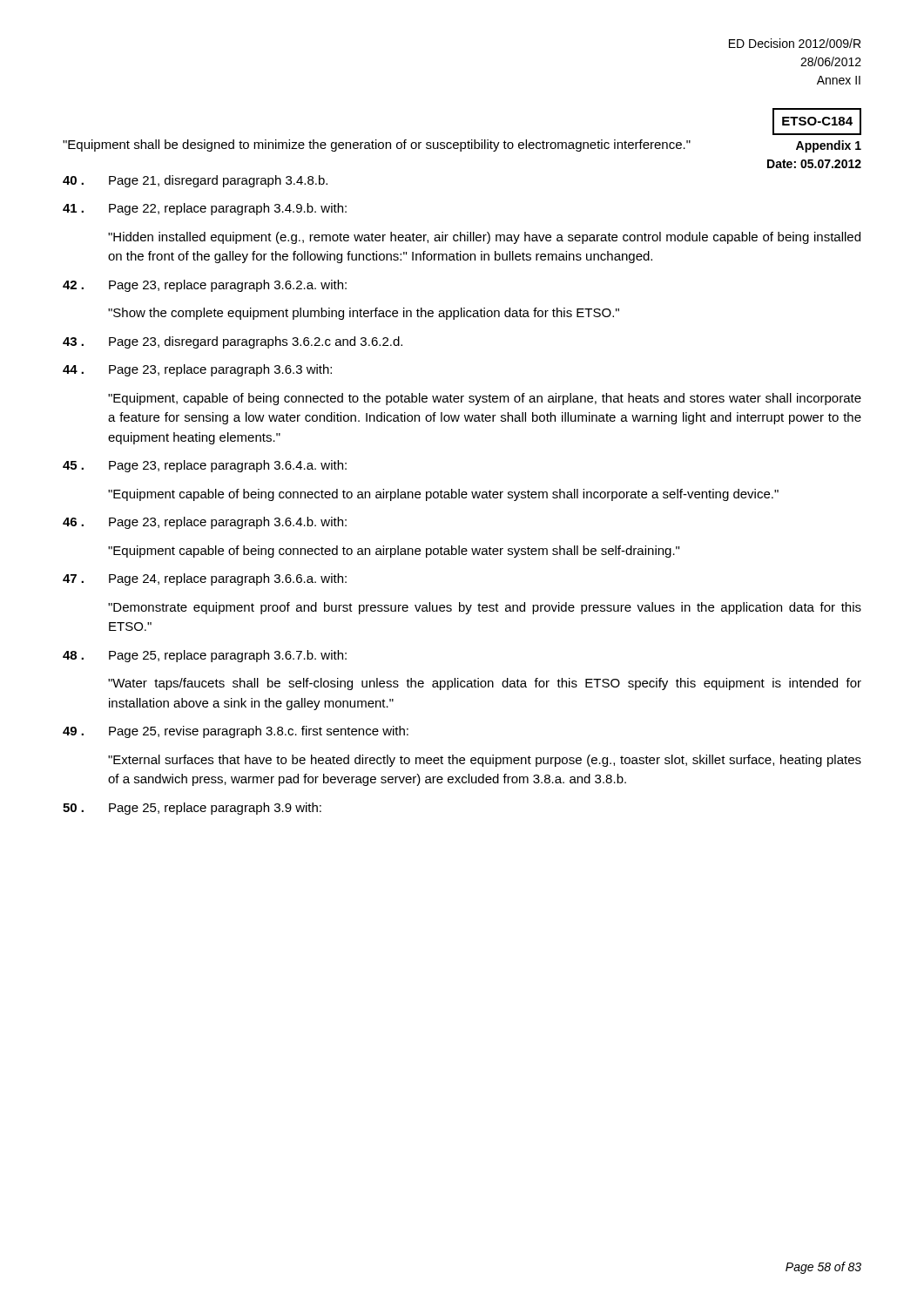Click on the text block with the text ""Demonstrate equipment proof and burst pressure"
Viewport: 924px width, 1307px height.
click(x=485, y=616)
